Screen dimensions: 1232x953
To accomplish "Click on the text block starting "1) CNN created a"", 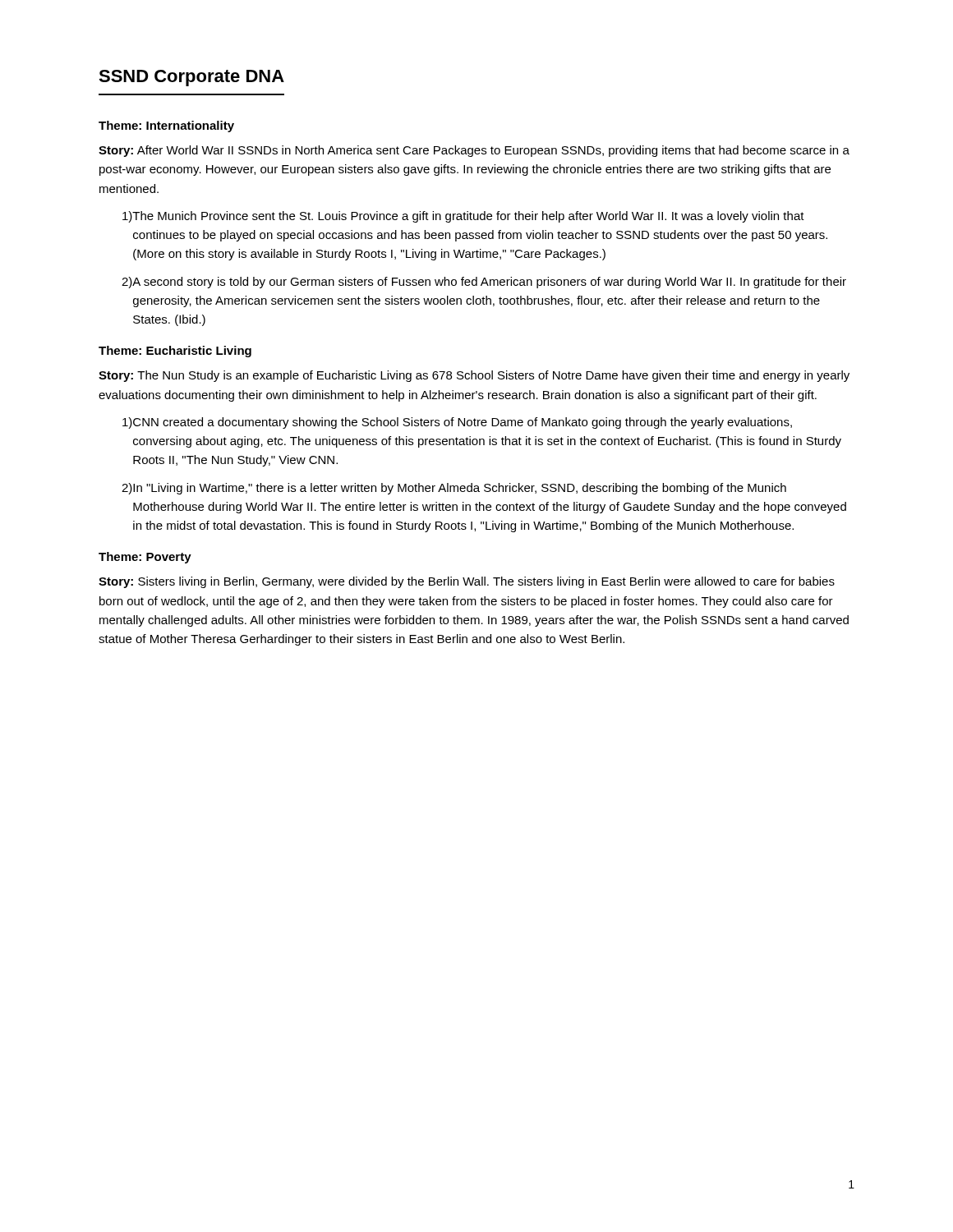I will pos(476,441).
